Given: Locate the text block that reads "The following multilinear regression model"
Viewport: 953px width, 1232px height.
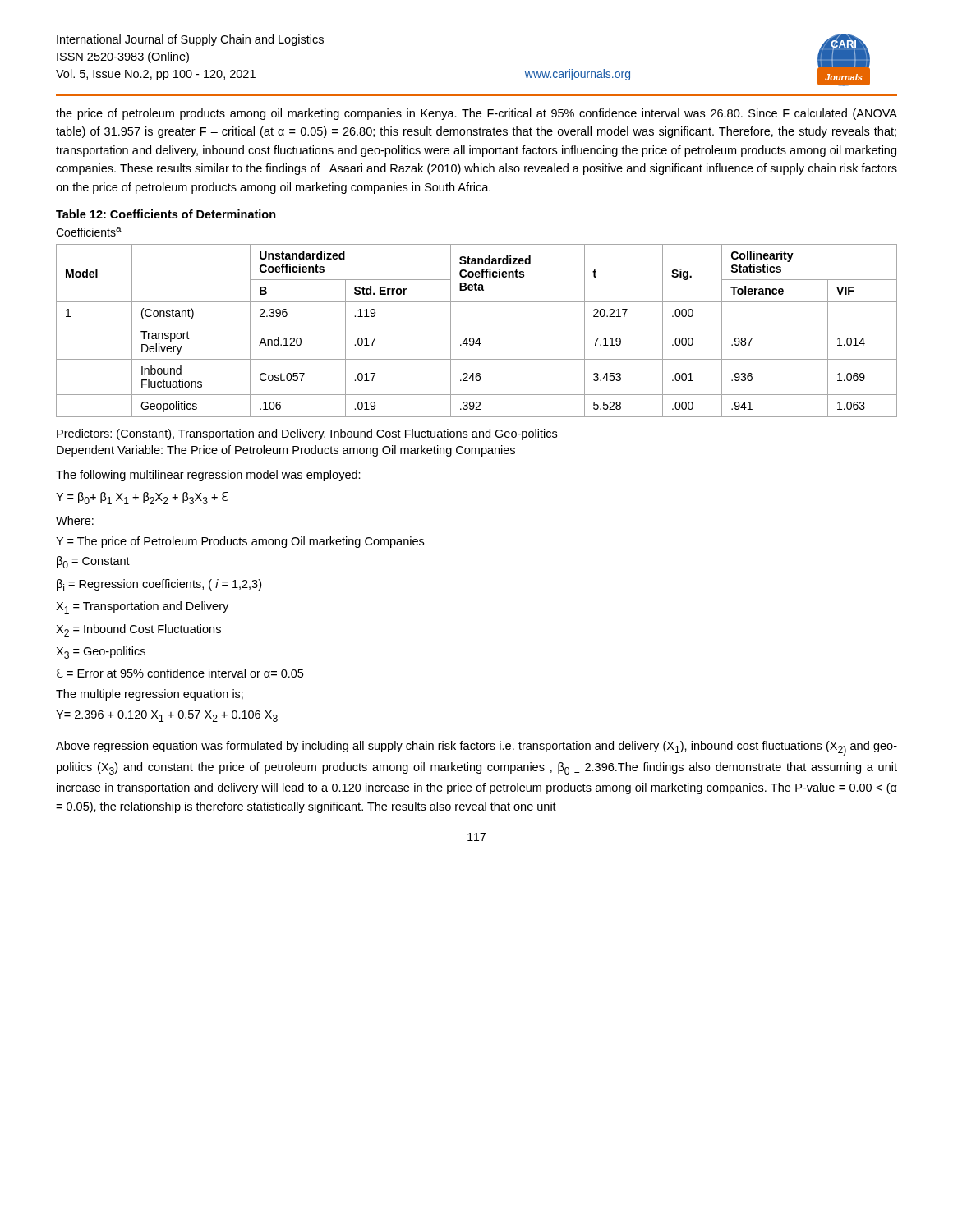Looking at the screenshot, I should (208, 476).
